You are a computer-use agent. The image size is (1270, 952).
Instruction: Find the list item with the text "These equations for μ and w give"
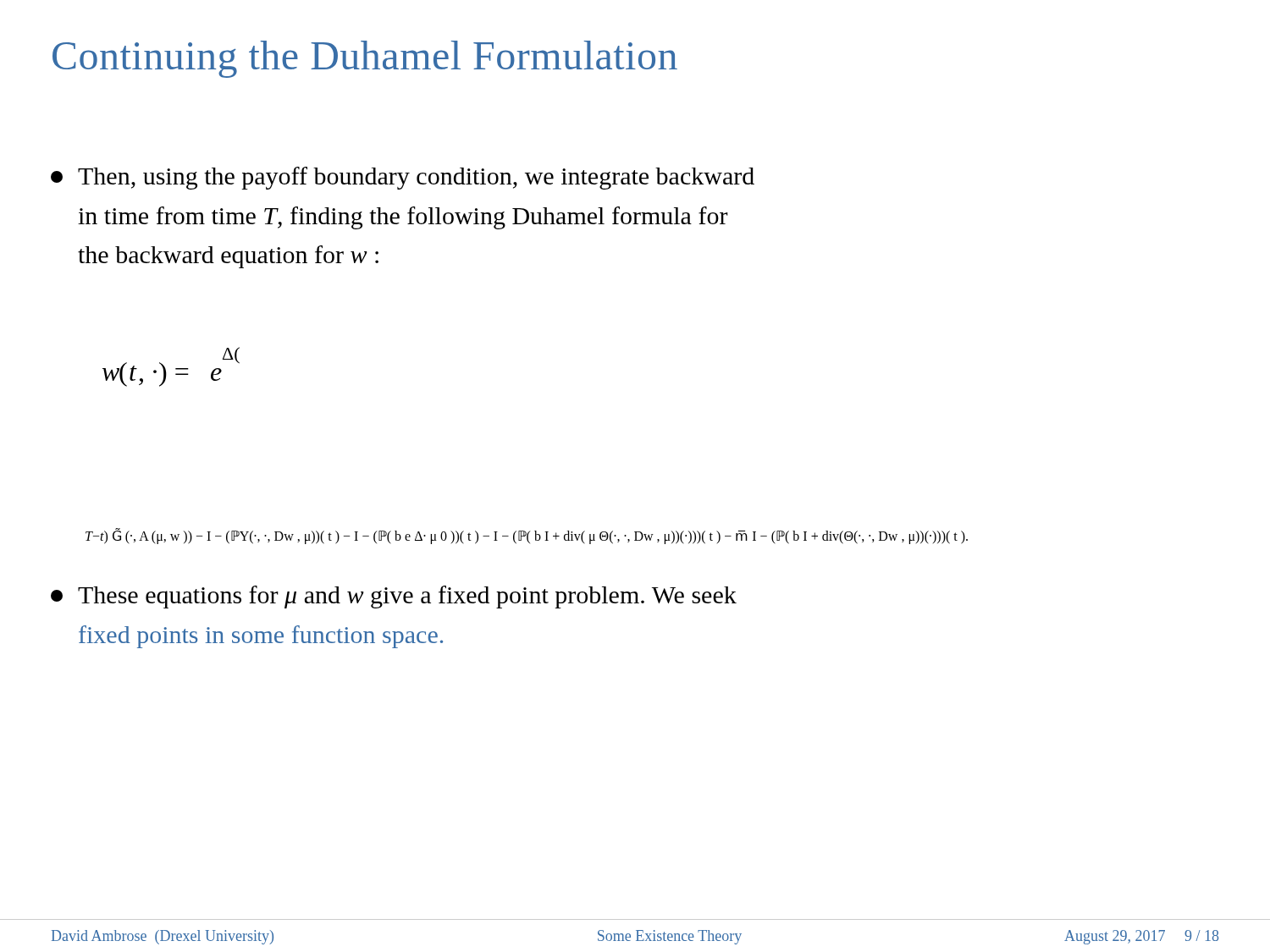click(x=394, y=614)
